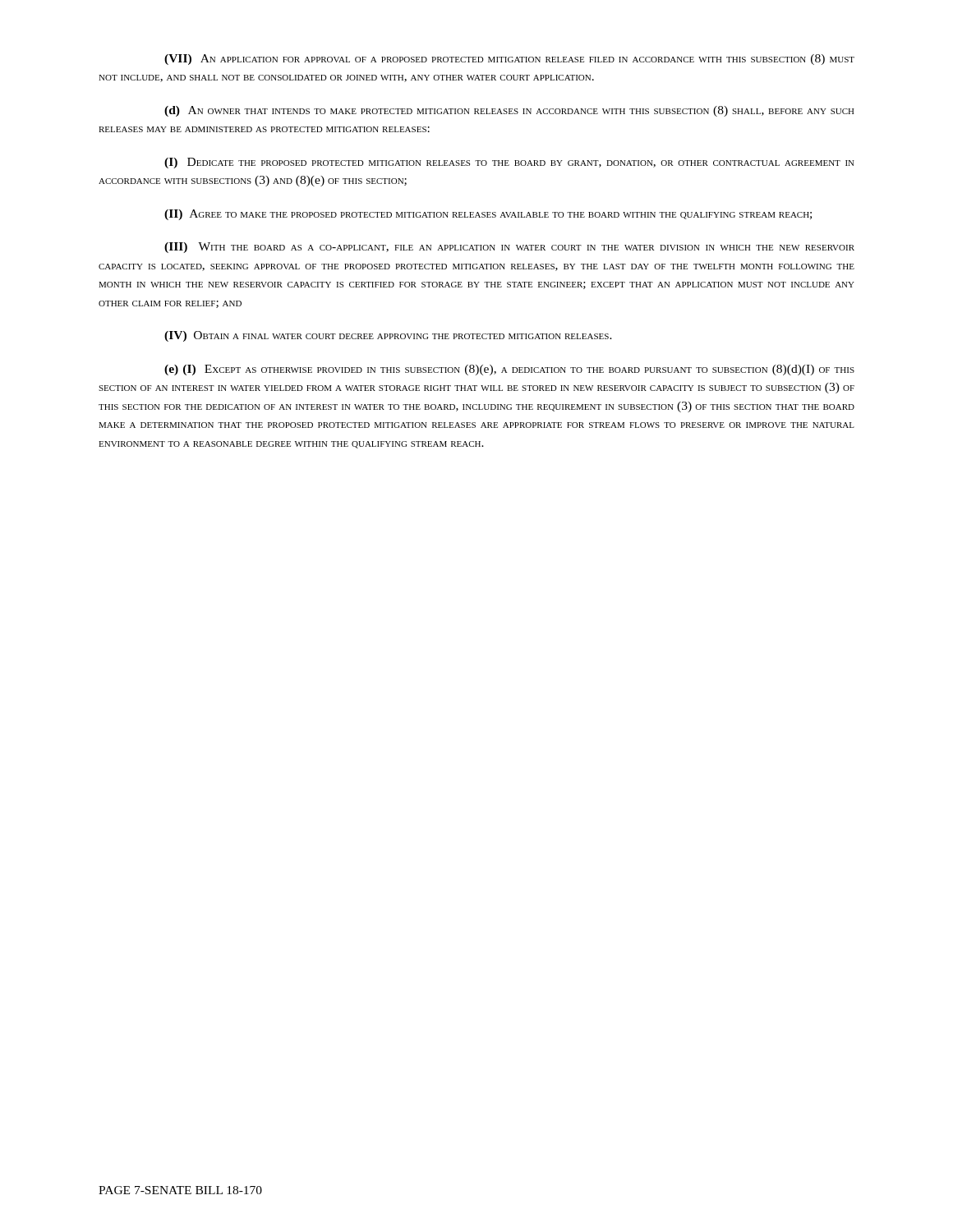Locate the block of text that opens with "(VII) An application for approval"
This screenshot has width=953, height=1232.
click(x=476, y=67)
